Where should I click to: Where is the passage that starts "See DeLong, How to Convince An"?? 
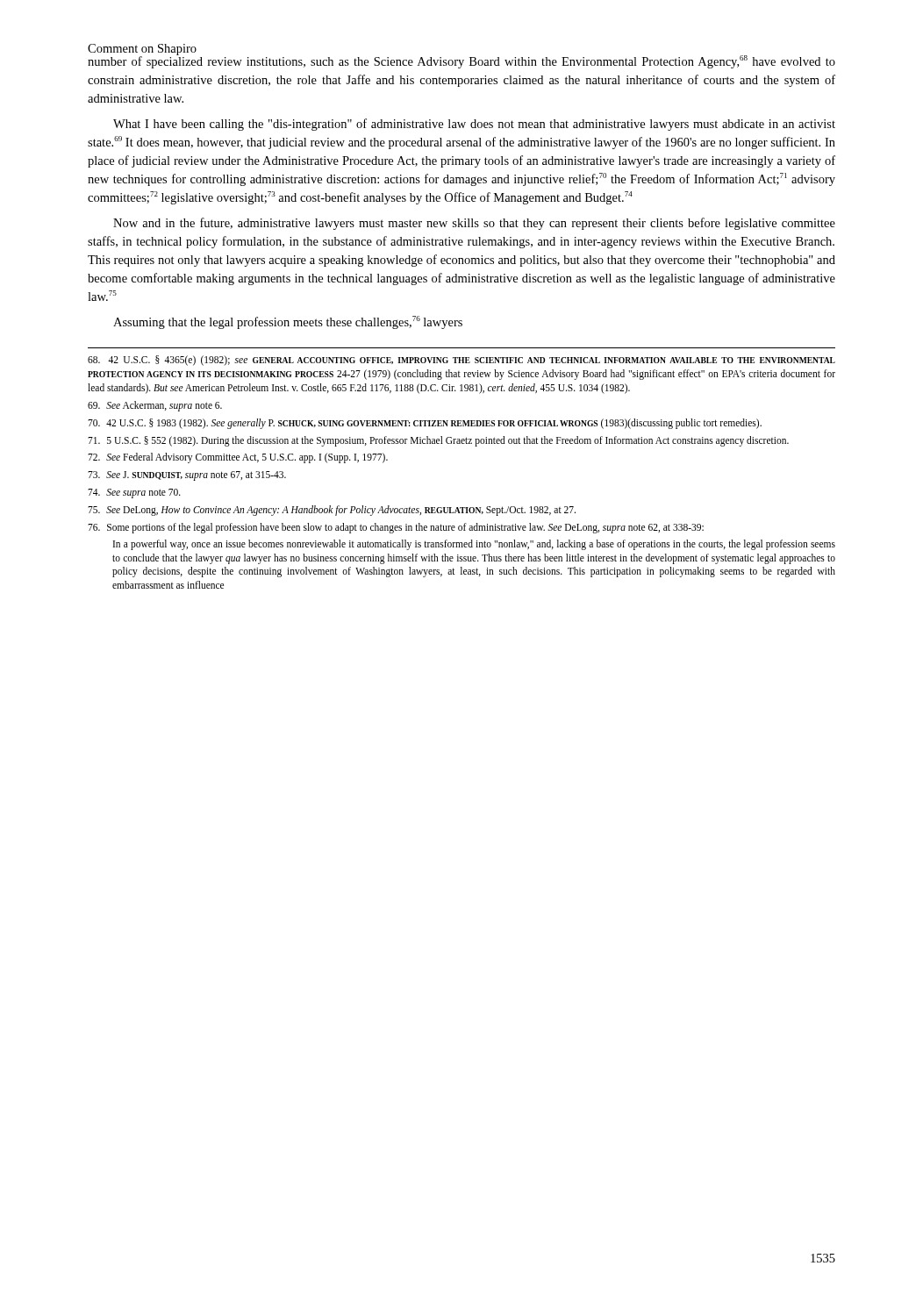pos(332,510)
